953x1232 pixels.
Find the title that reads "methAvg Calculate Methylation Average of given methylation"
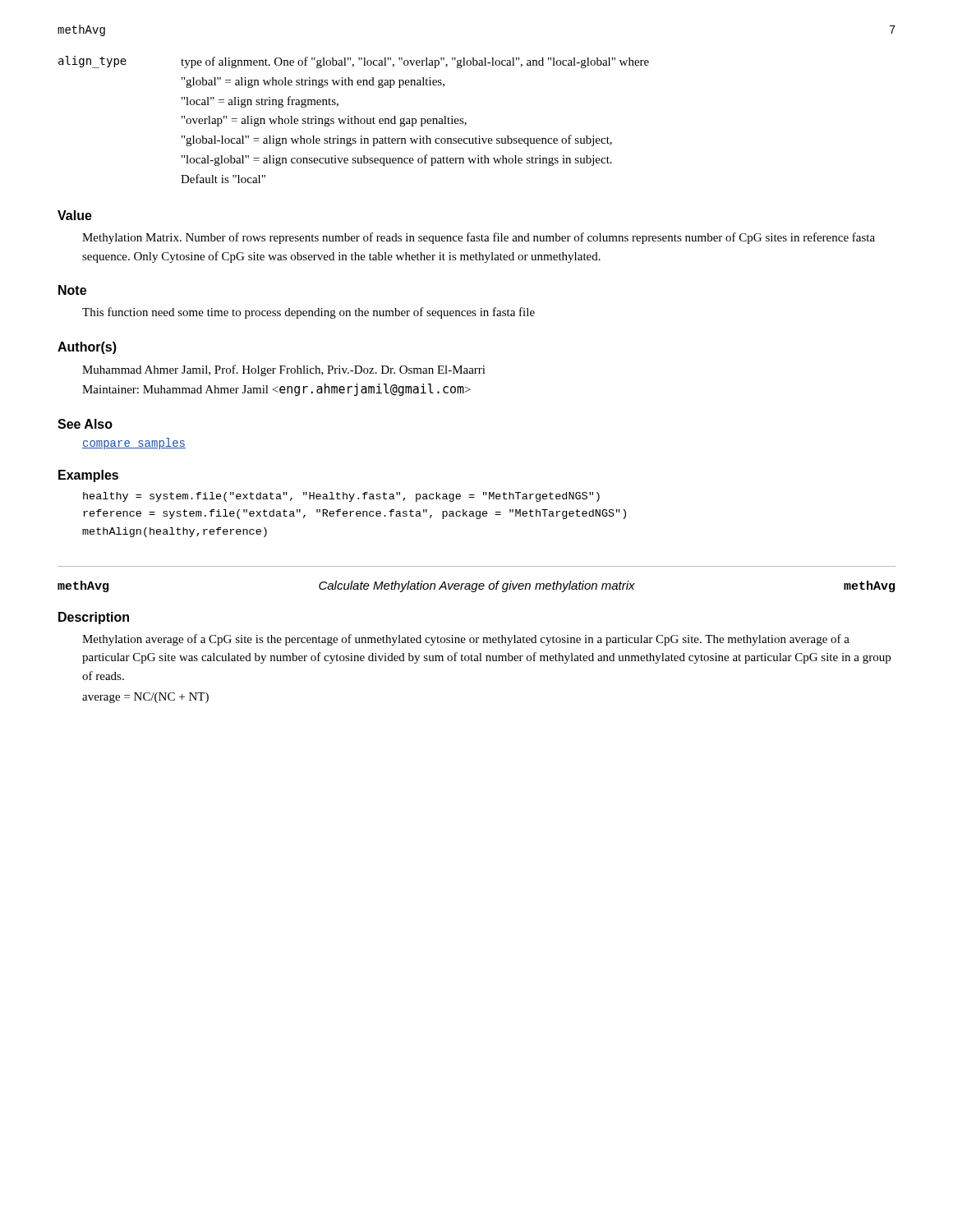(x=476, y=586)
